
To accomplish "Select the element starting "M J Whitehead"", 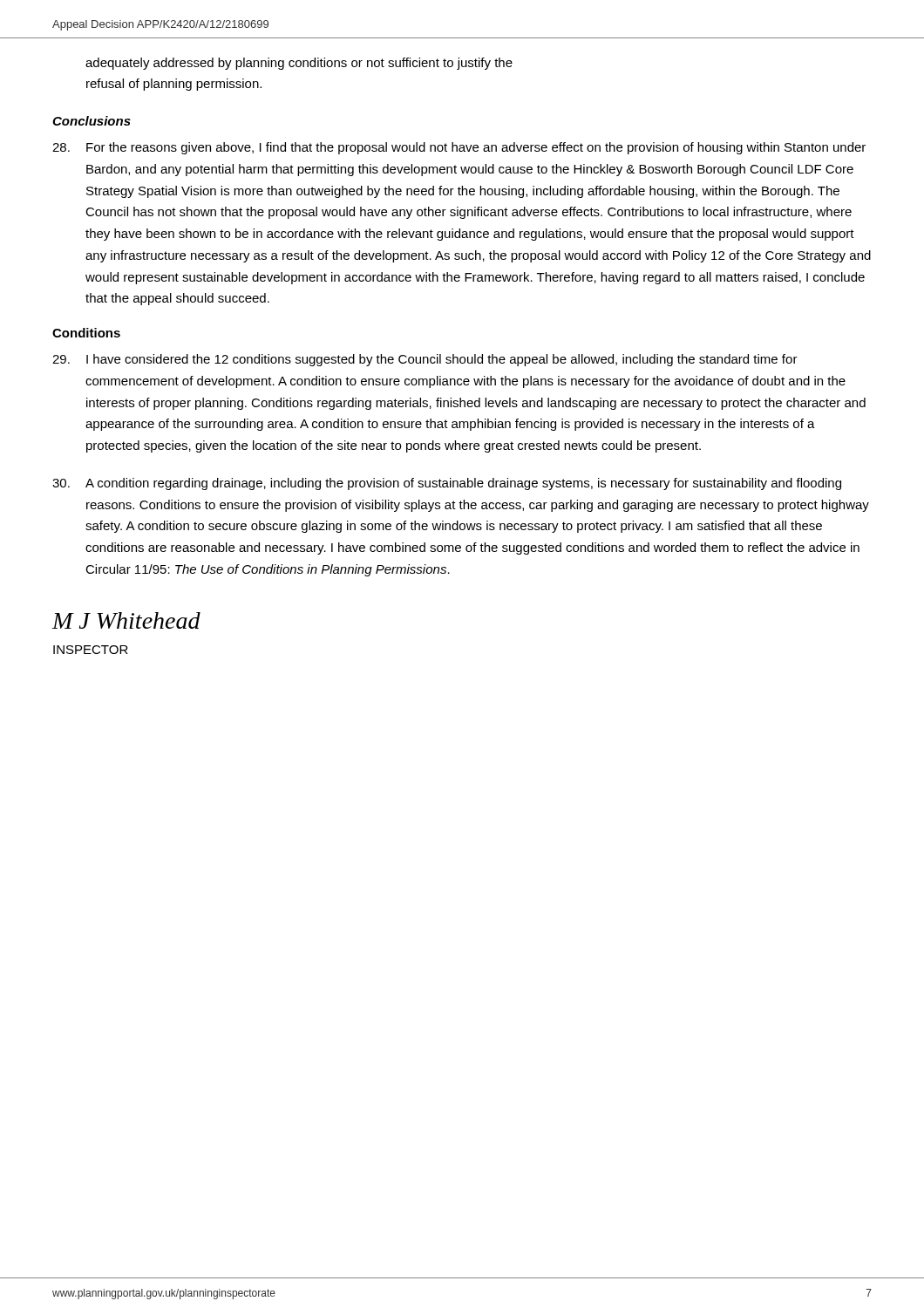I will [x=126, y=620].
